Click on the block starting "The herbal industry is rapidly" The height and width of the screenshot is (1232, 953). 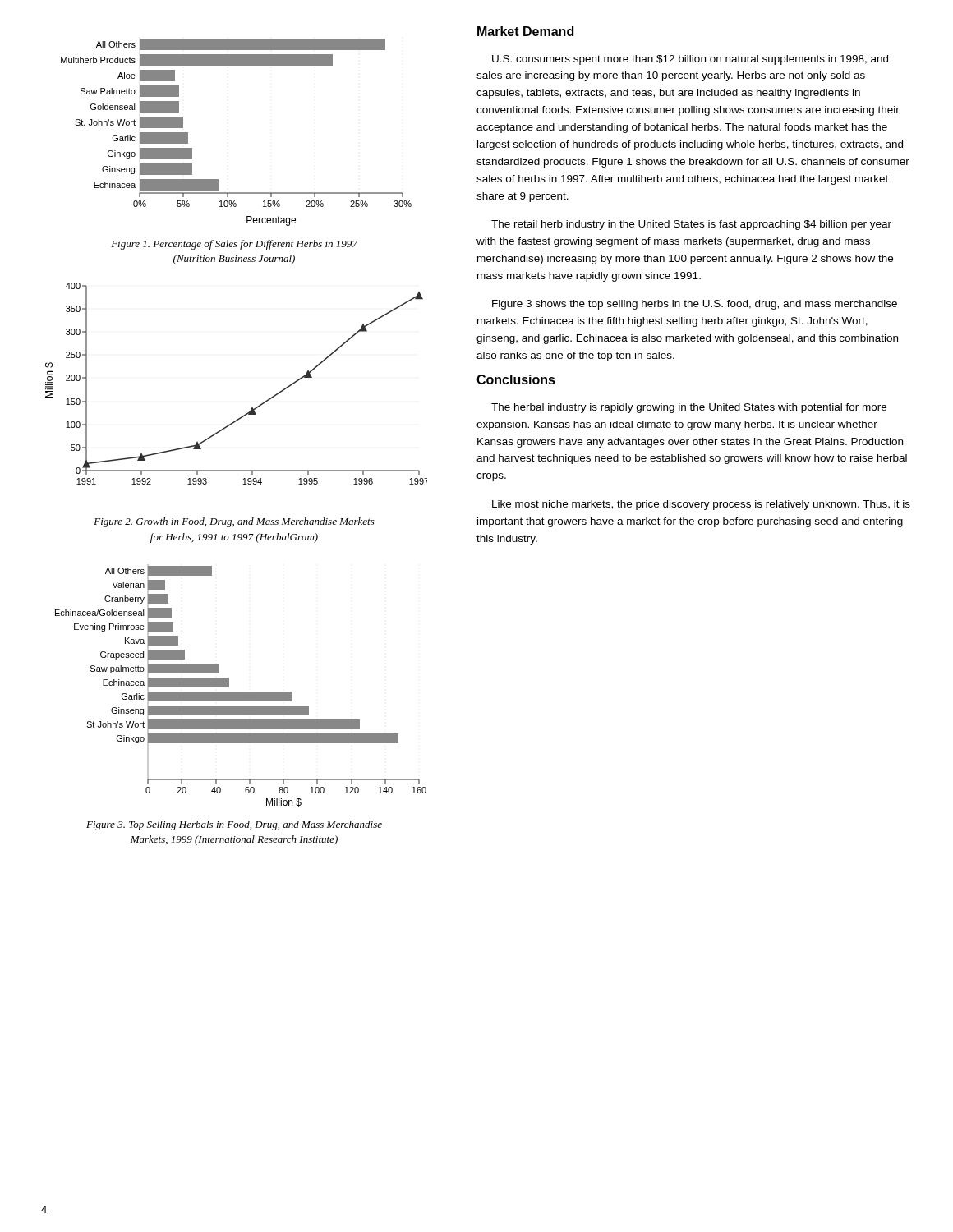tap(694, 442)
